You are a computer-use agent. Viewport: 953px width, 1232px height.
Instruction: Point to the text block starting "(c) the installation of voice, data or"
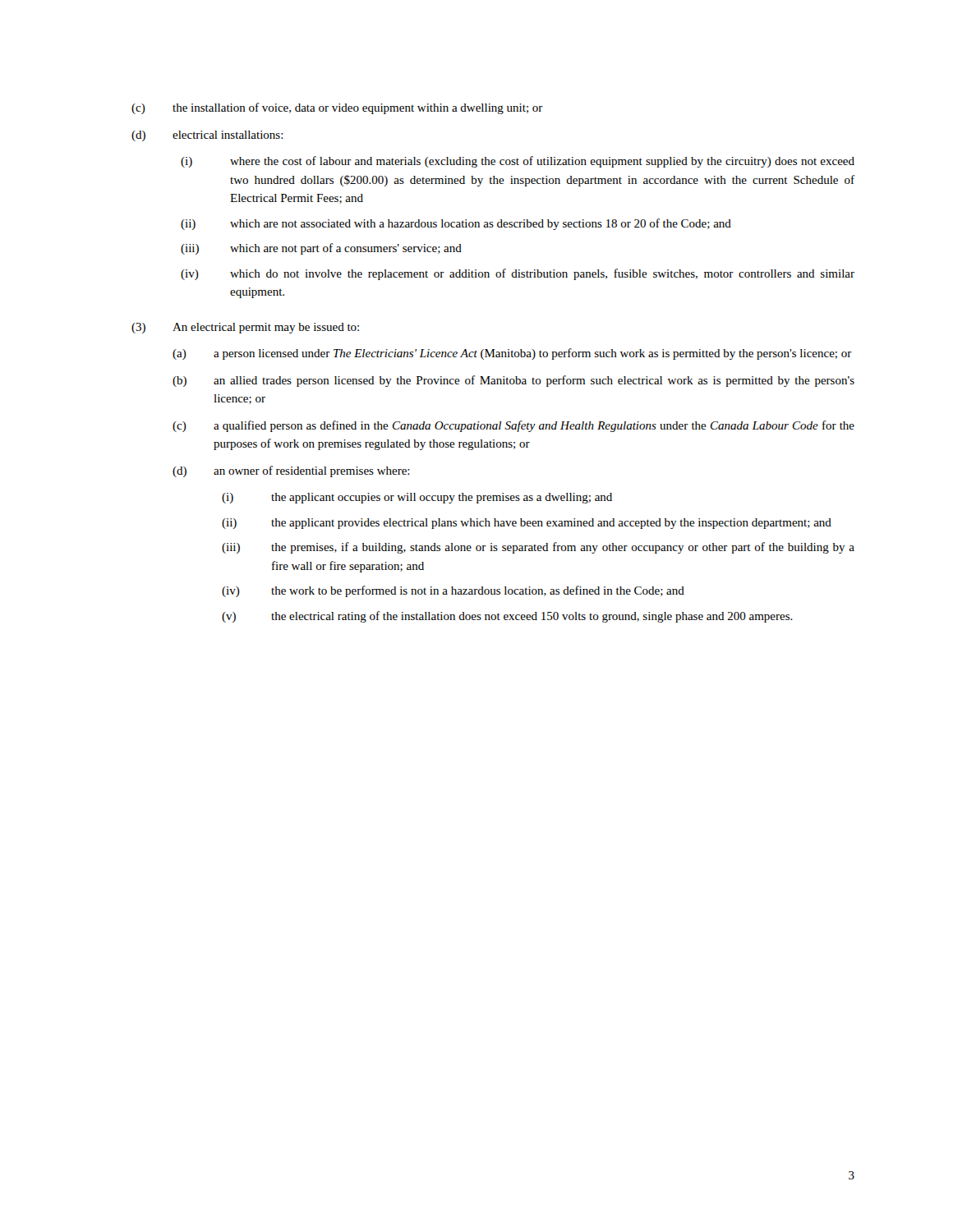click(x=493, y=108)
